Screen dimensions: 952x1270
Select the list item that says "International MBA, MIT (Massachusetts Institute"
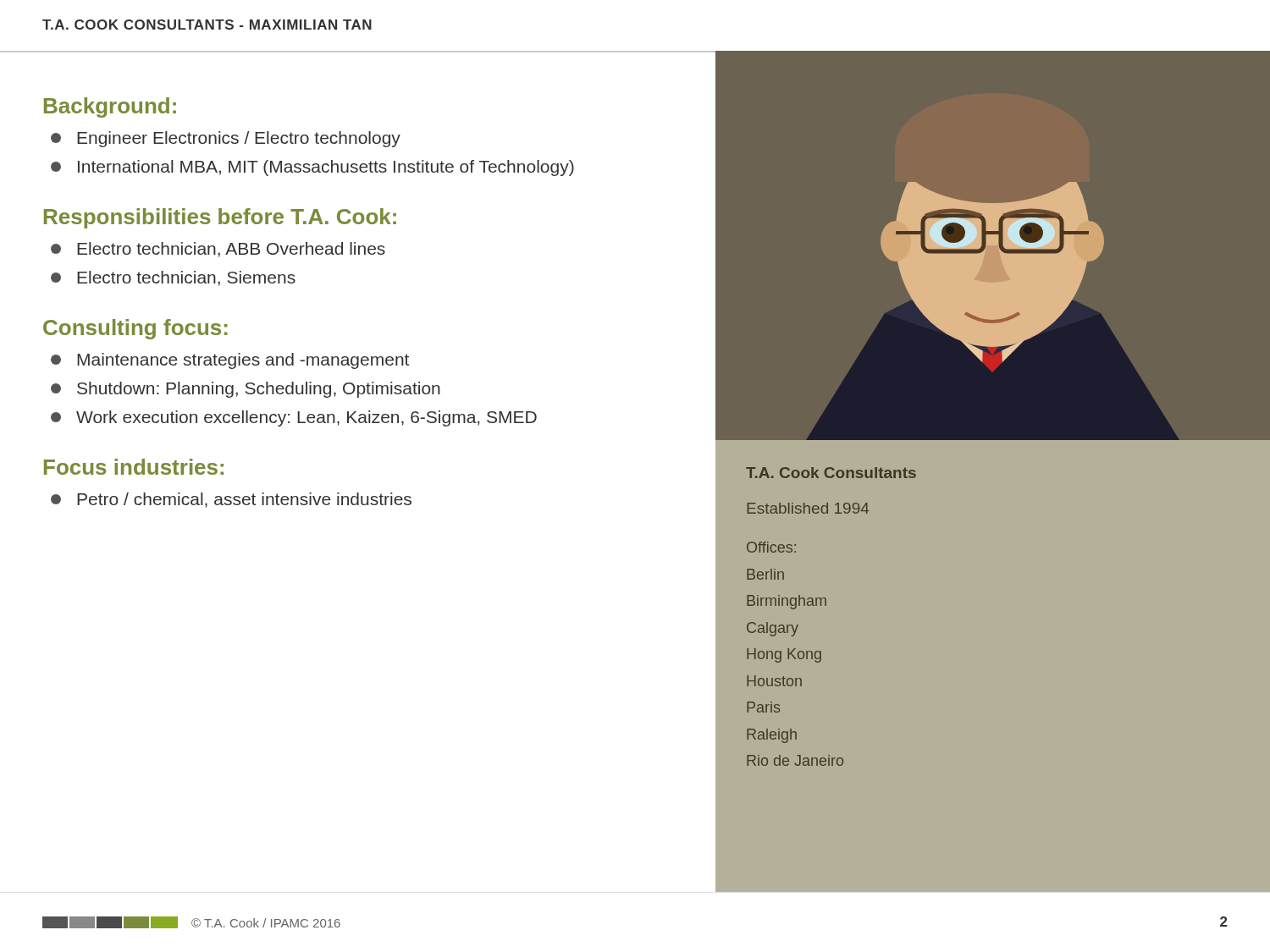[x=313, y=167]
